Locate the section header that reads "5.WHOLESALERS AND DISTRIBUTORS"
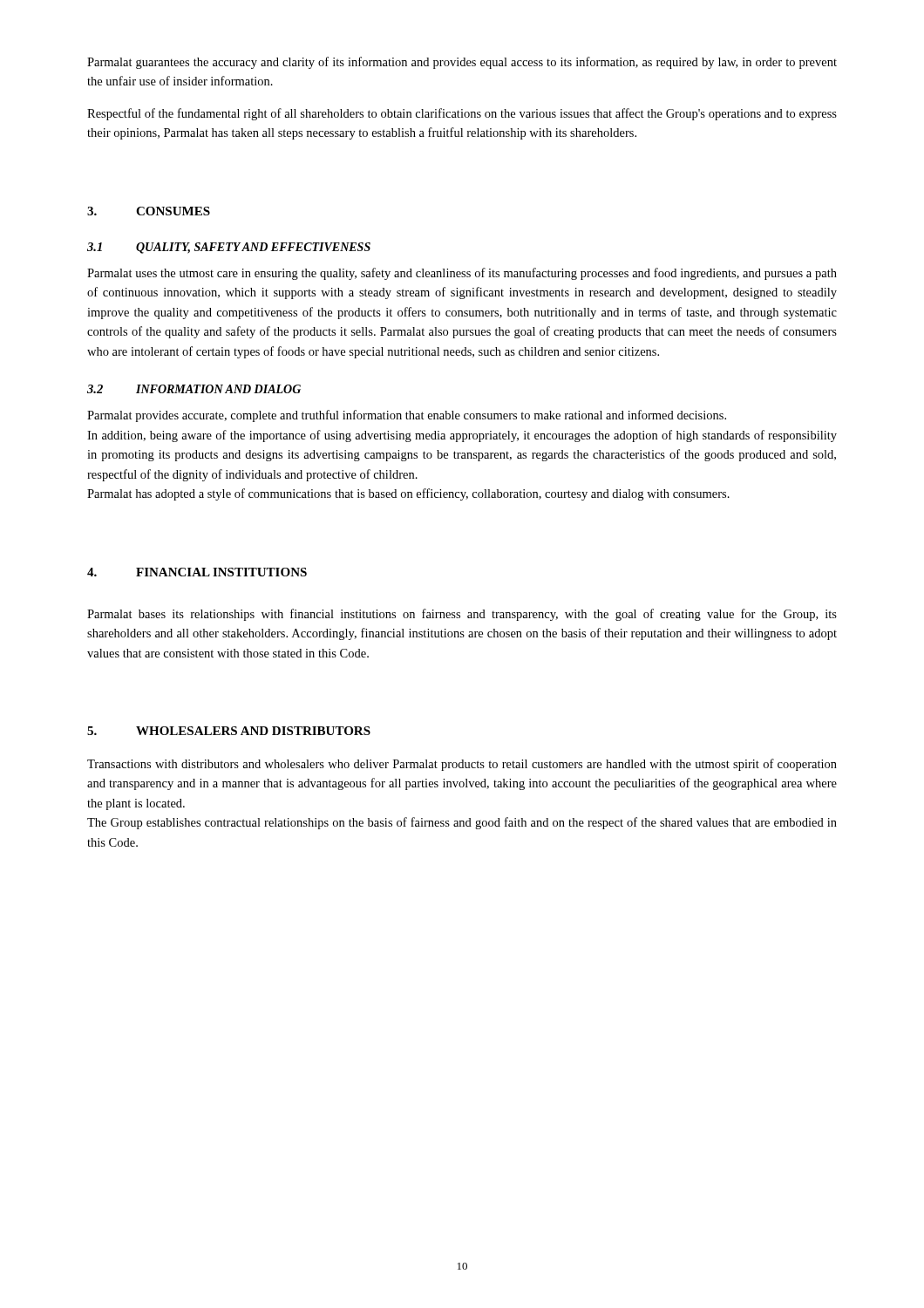The image size is (924, 1308). click(x=229, y=731)
